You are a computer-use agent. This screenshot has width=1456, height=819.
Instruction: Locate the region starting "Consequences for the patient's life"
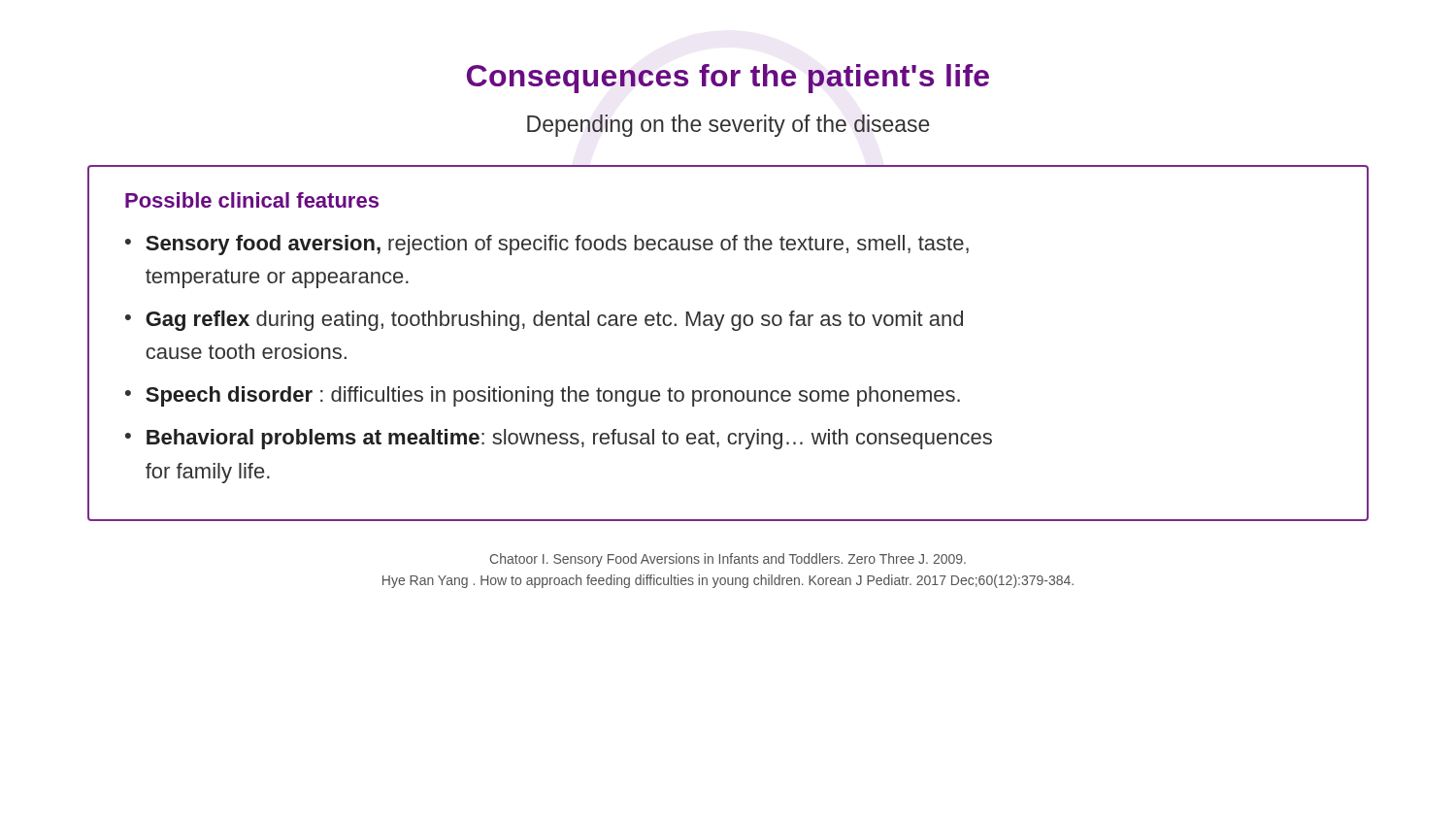click(728, 76)
